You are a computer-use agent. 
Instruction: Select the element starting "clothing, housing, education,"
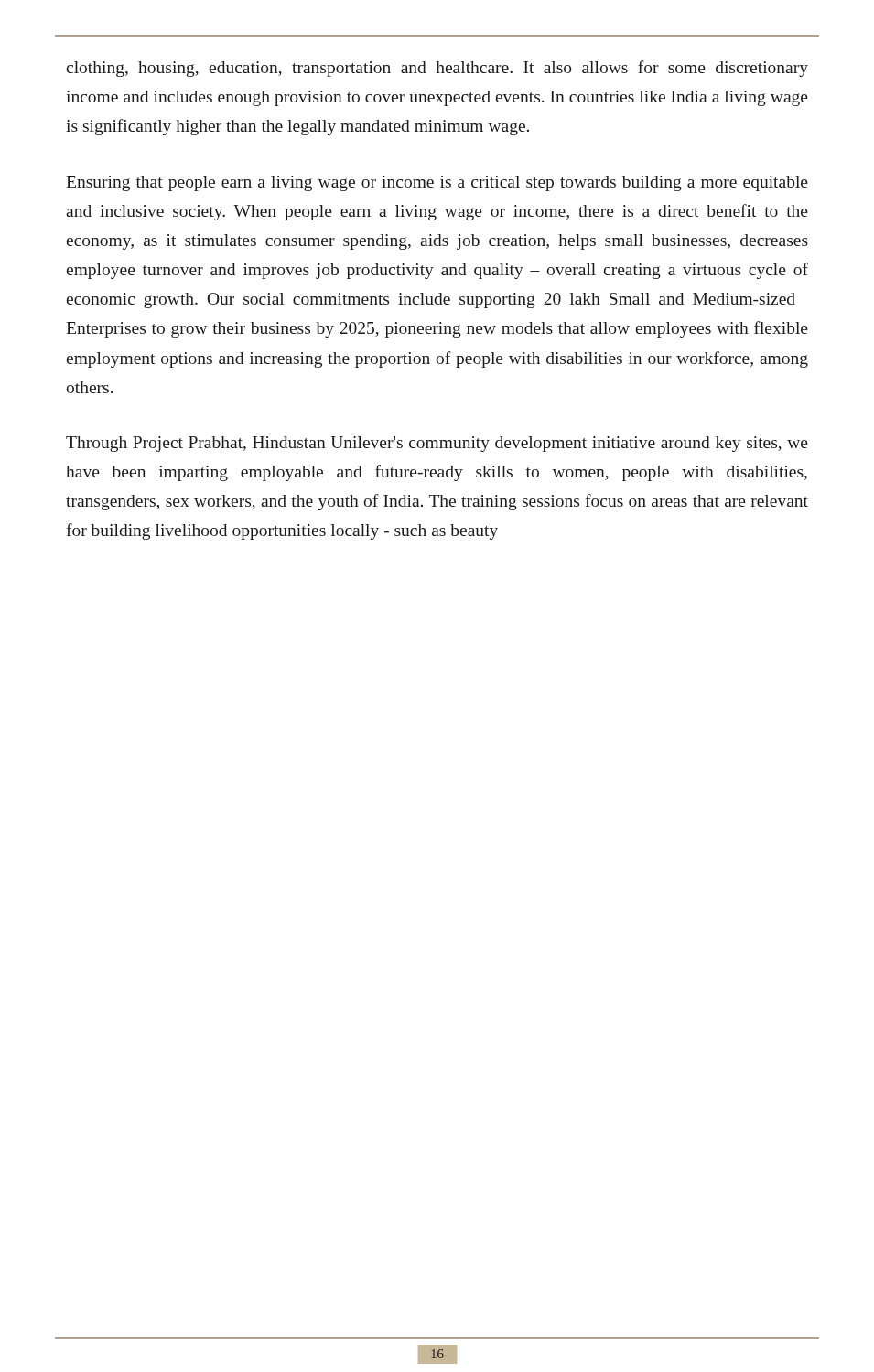437,97
